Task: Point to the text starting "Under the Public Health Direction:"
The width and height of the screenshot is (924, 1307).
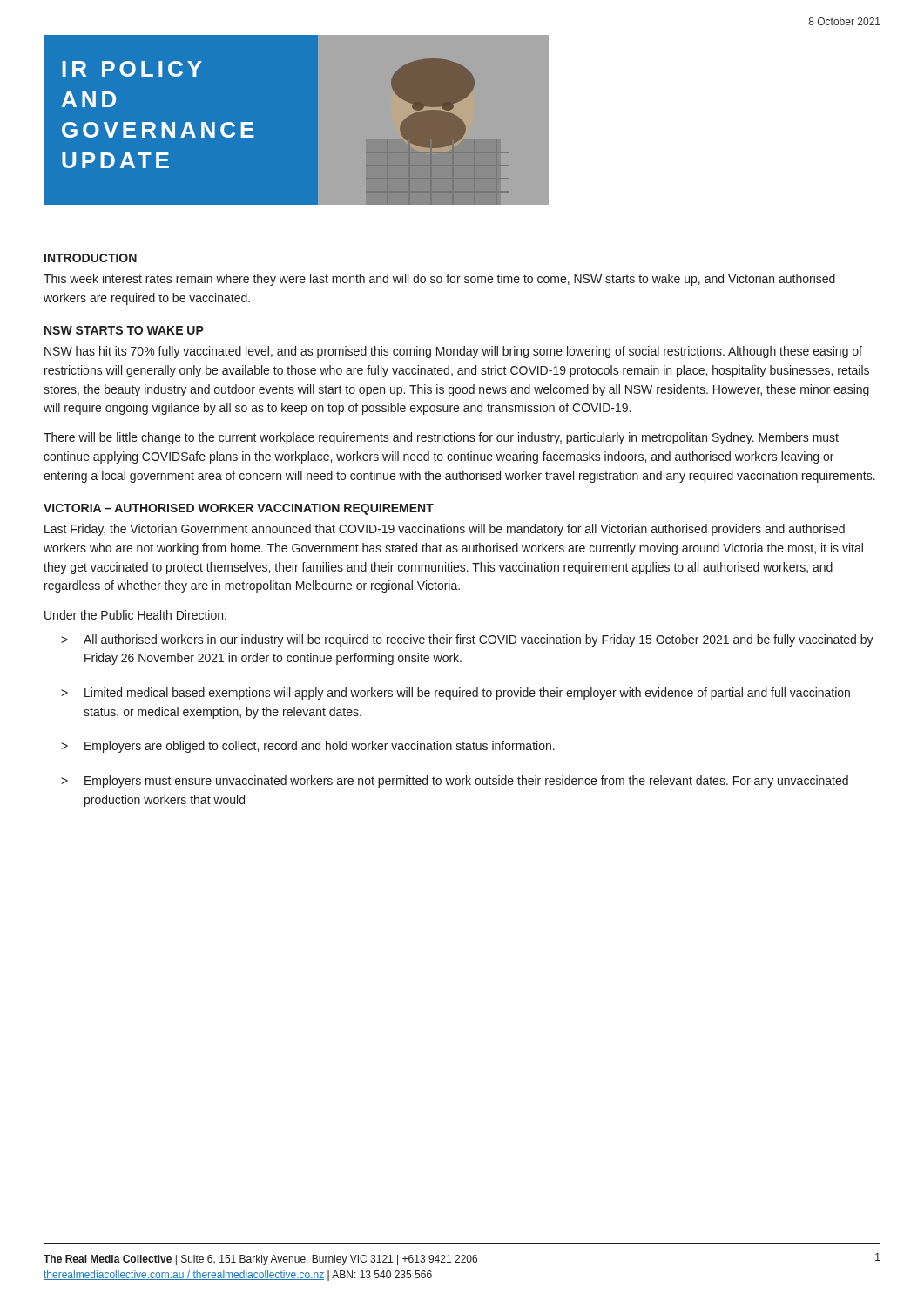Action: (x=135, y=615)
